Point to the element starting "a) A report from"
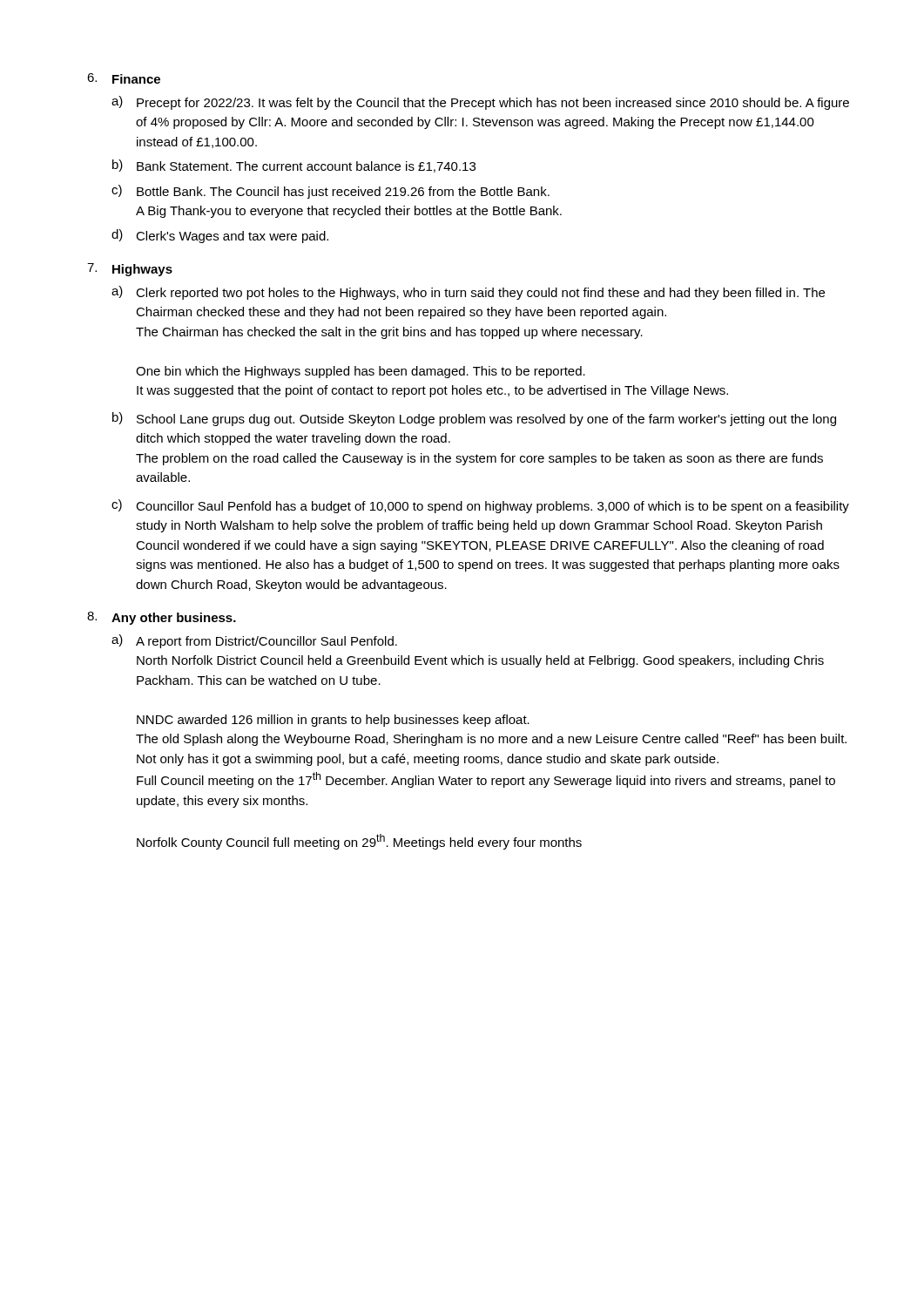Image resolution: width=924 pixels, height=1307 pixels. (482, 742)
